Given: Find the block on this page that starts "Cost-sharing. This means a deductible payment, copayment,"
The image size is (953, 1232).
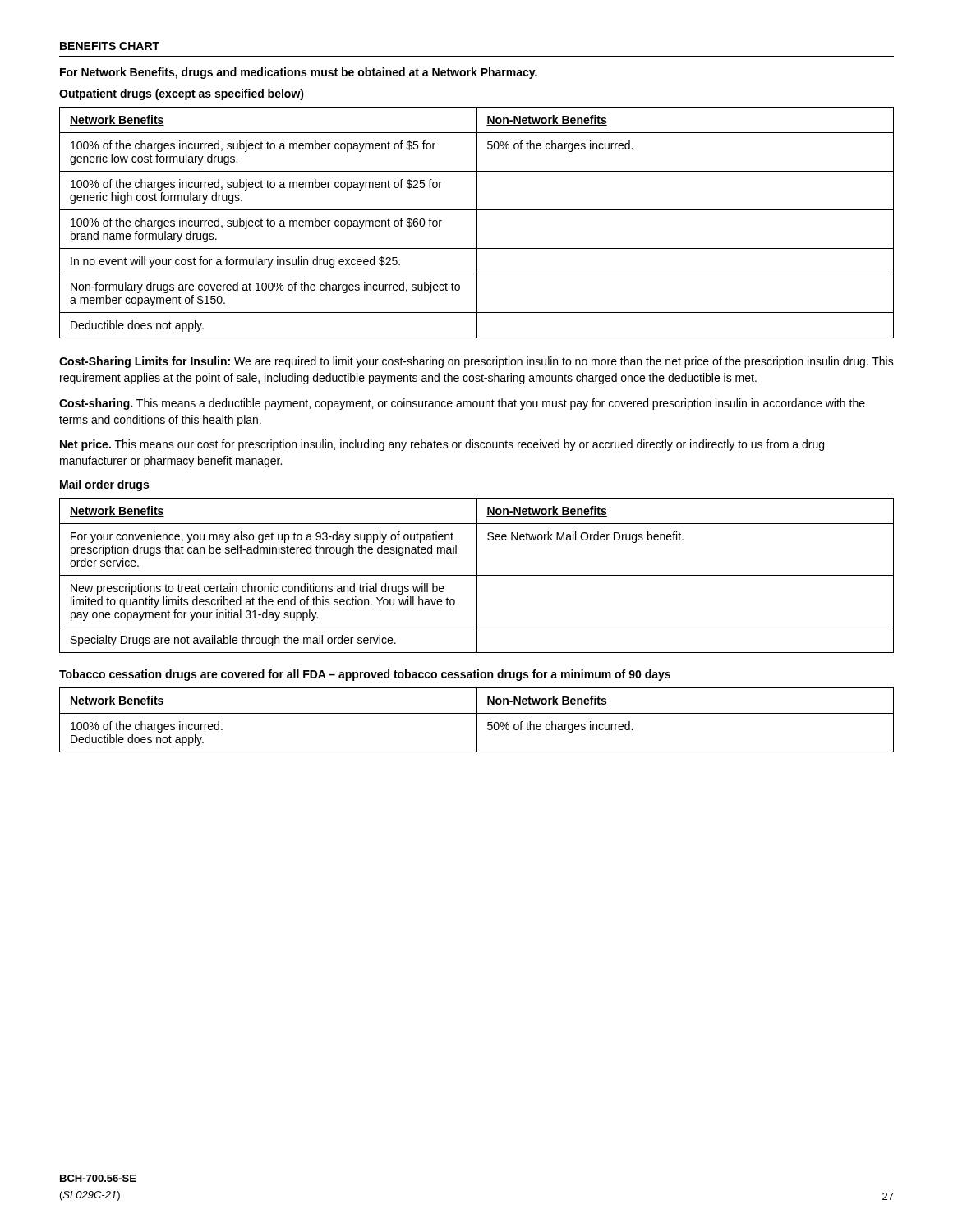Looking at the screenshot, I should [x=462, y=411].
